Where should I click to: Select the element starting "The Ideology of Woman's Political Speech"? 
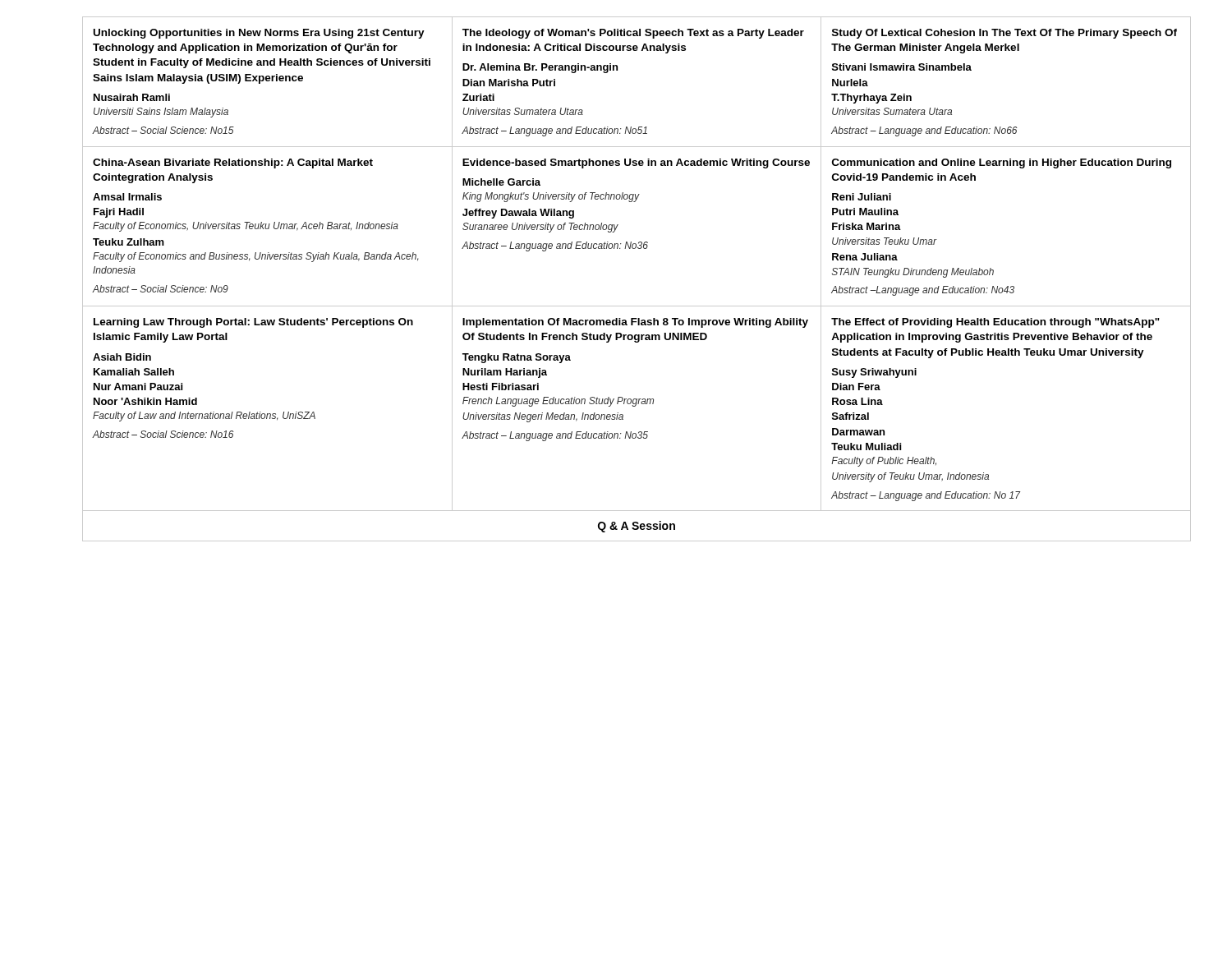click(x=633, y=34)
